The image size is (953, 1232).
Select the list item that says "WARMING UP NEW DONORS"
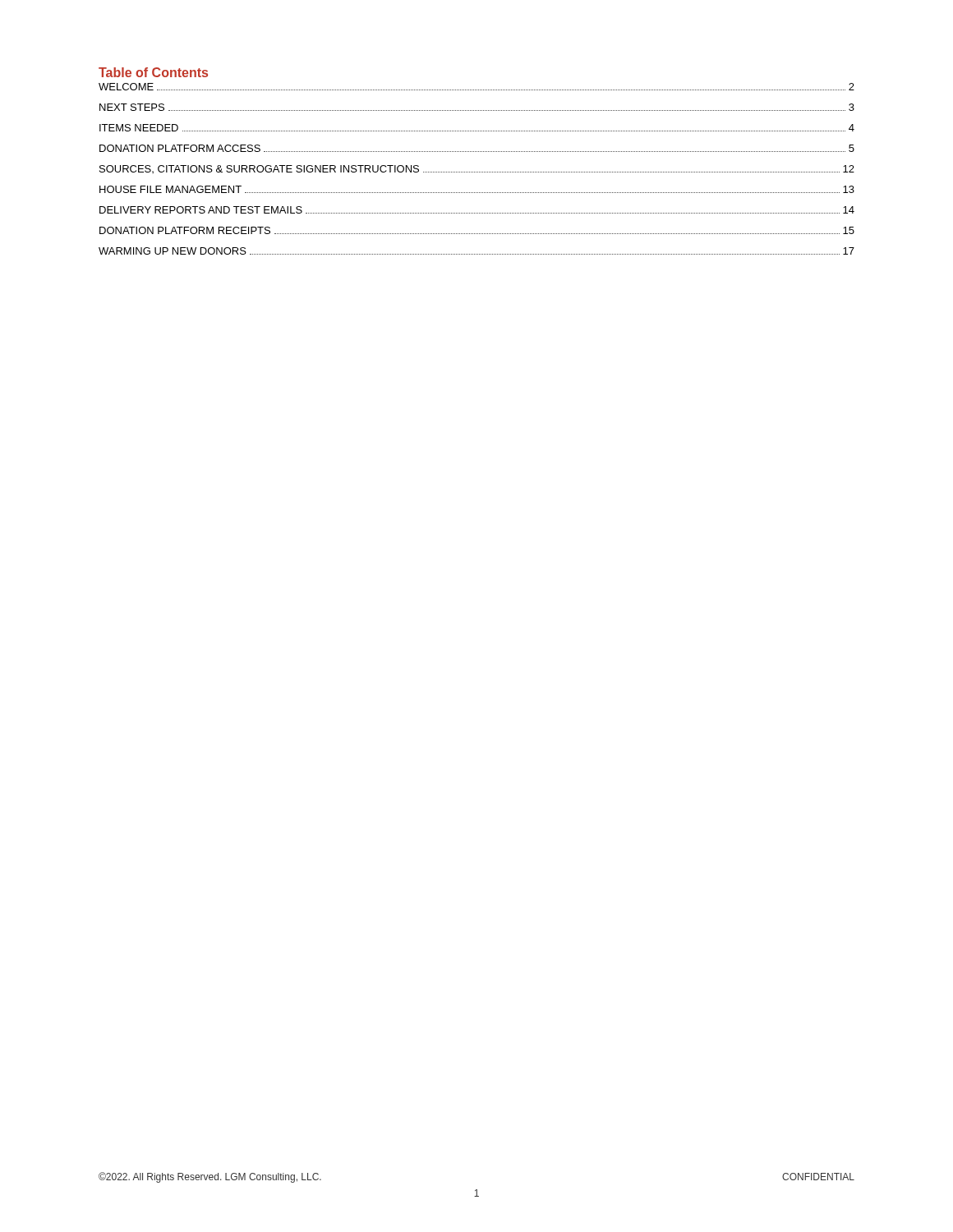[476, 251]
